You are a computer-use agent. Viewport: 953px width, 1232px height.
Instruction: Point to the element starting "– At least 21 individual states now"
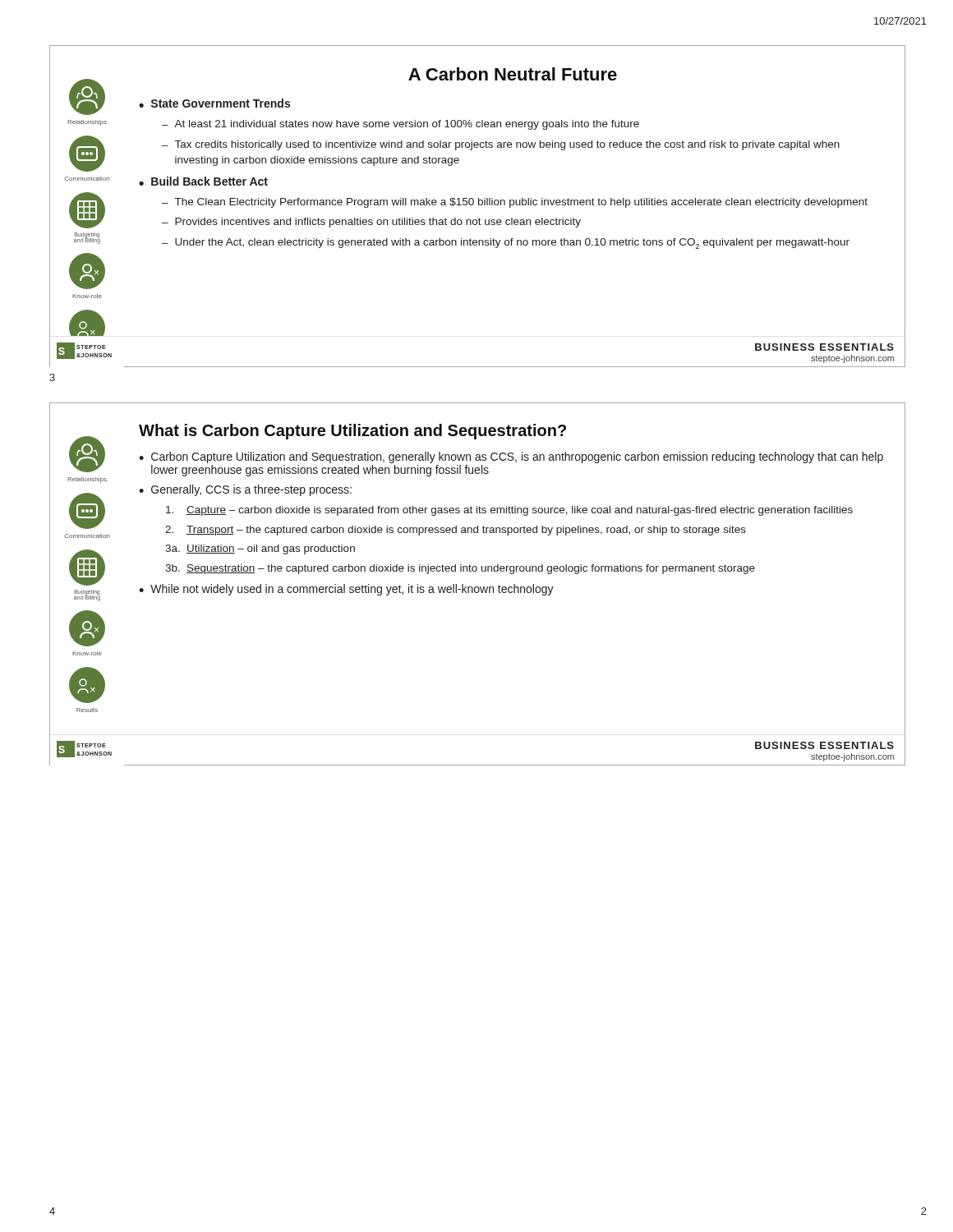(401, 124)
